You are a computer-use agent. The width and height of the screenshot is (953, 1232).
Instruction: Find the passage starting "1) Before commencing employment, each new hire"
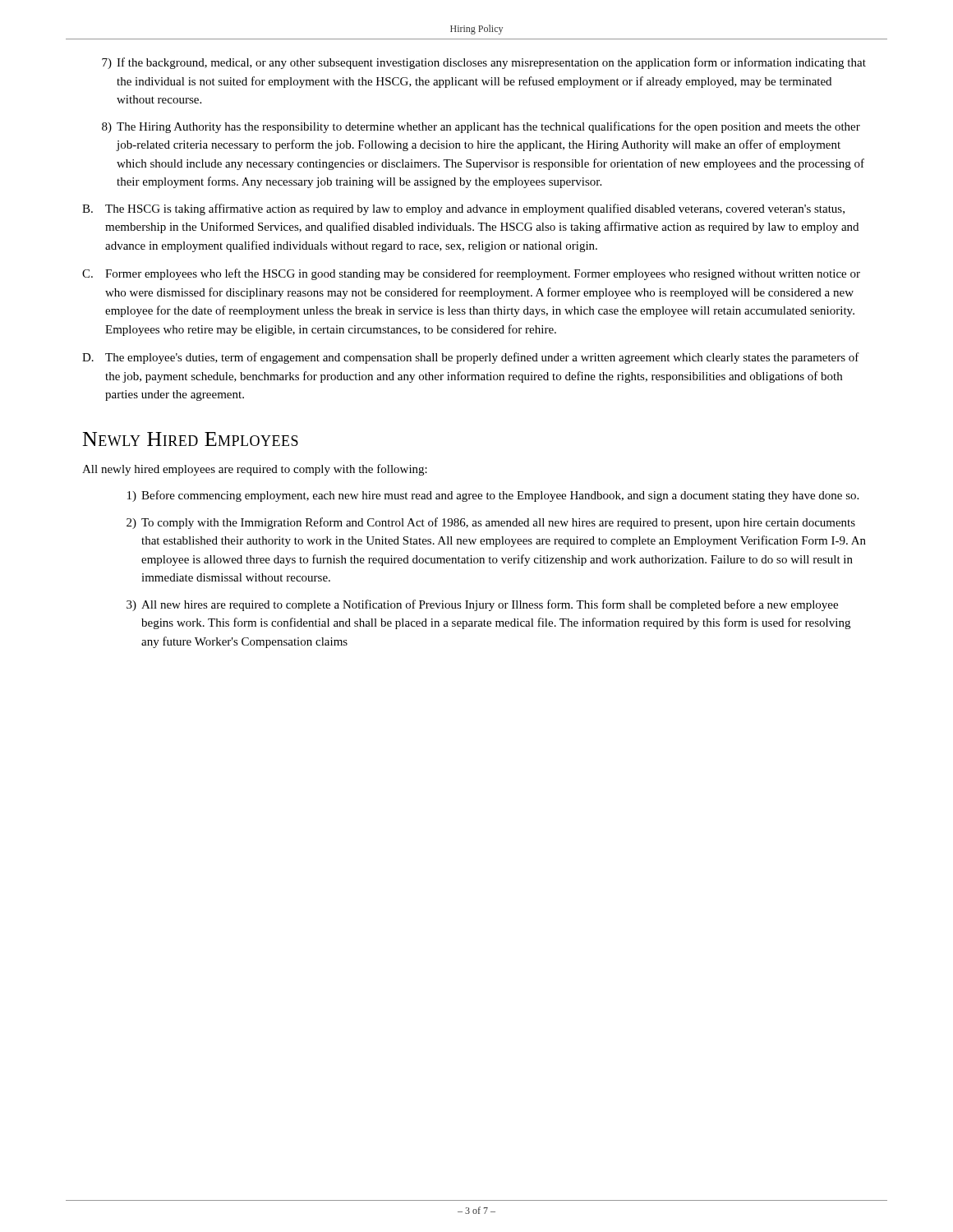489,496
